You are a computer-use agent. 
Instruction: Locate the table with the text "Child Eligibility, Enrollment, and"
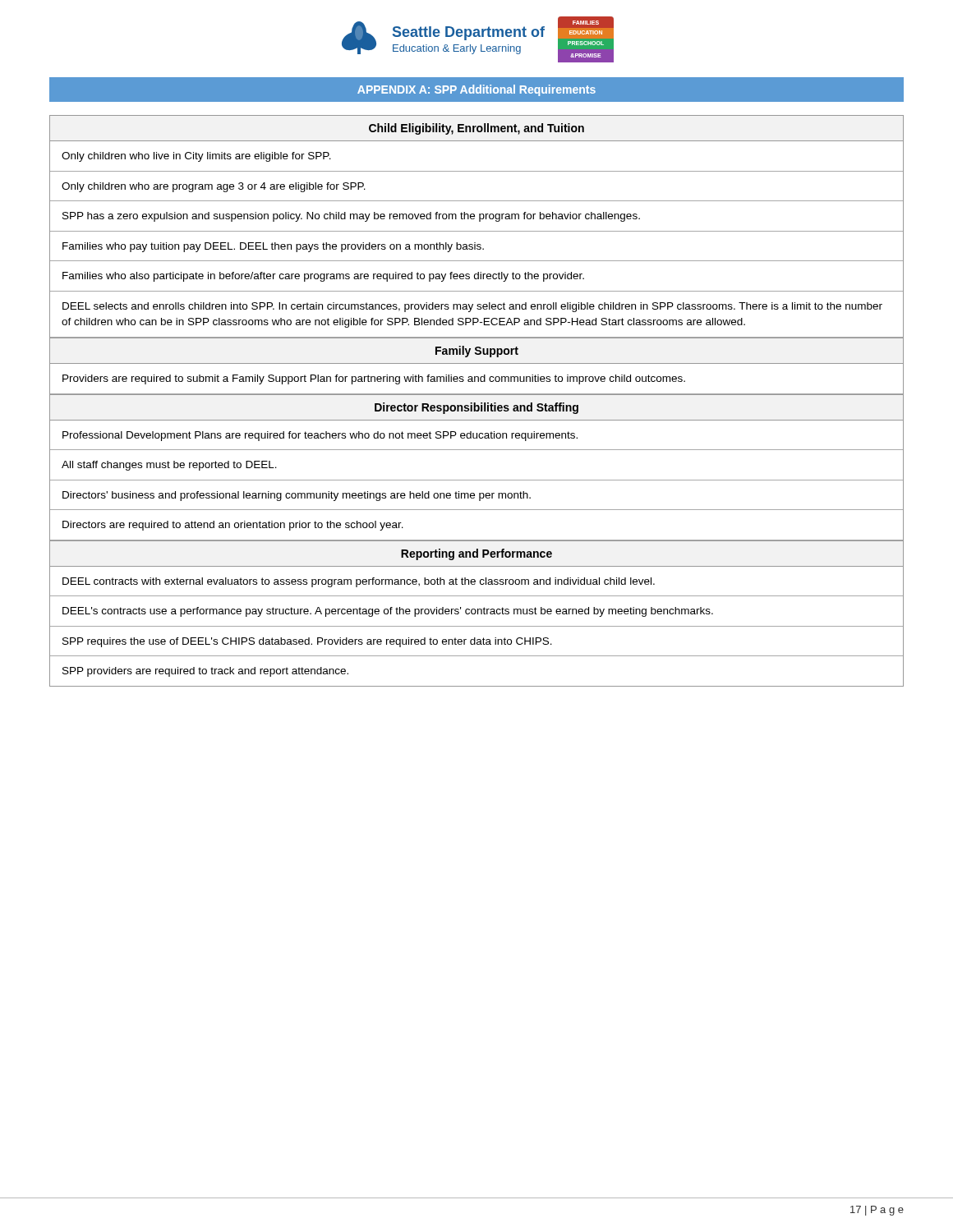coord(476,401)
